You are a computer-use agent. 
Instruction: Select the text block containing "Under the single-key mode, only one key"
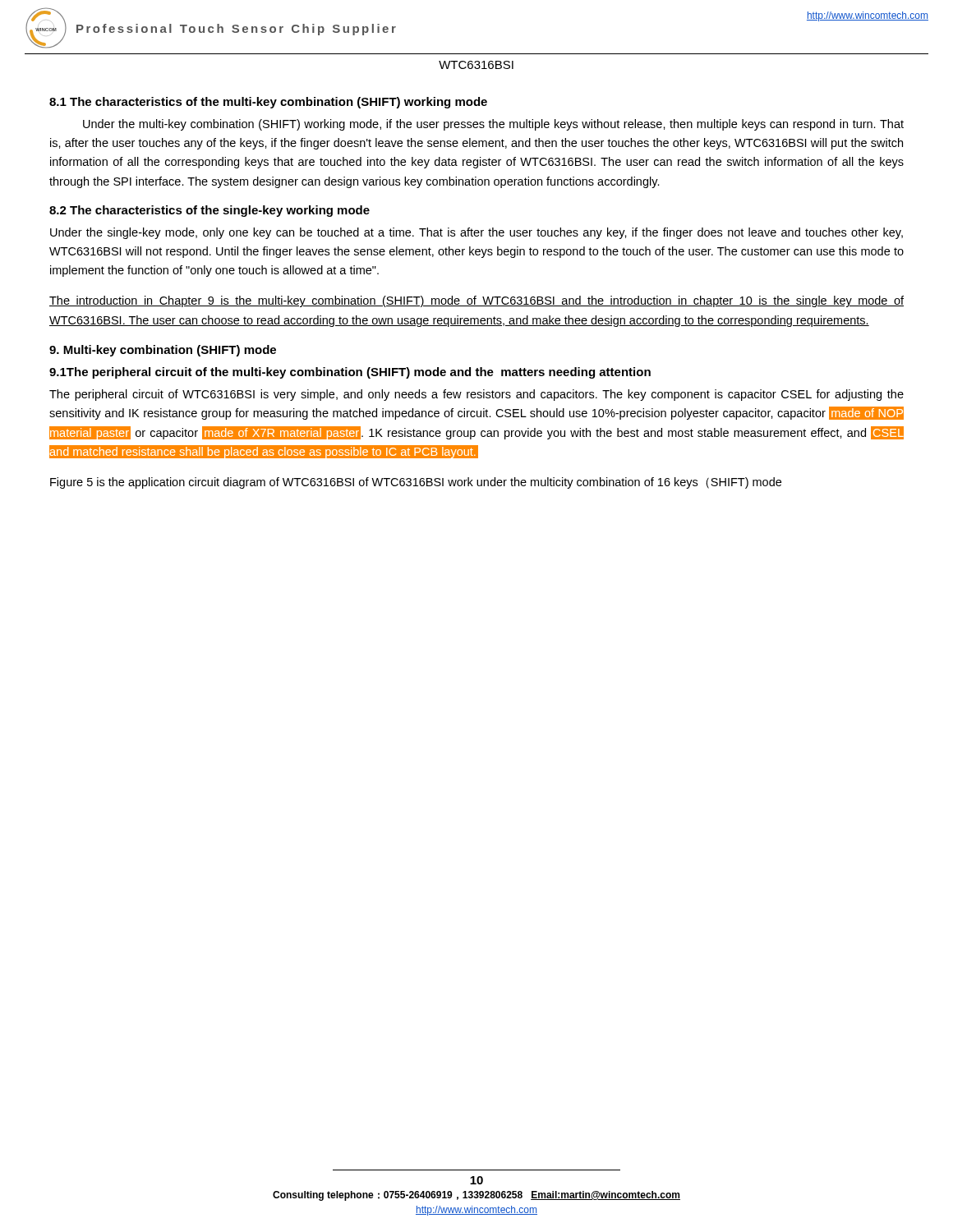click(x=476, y=251)
